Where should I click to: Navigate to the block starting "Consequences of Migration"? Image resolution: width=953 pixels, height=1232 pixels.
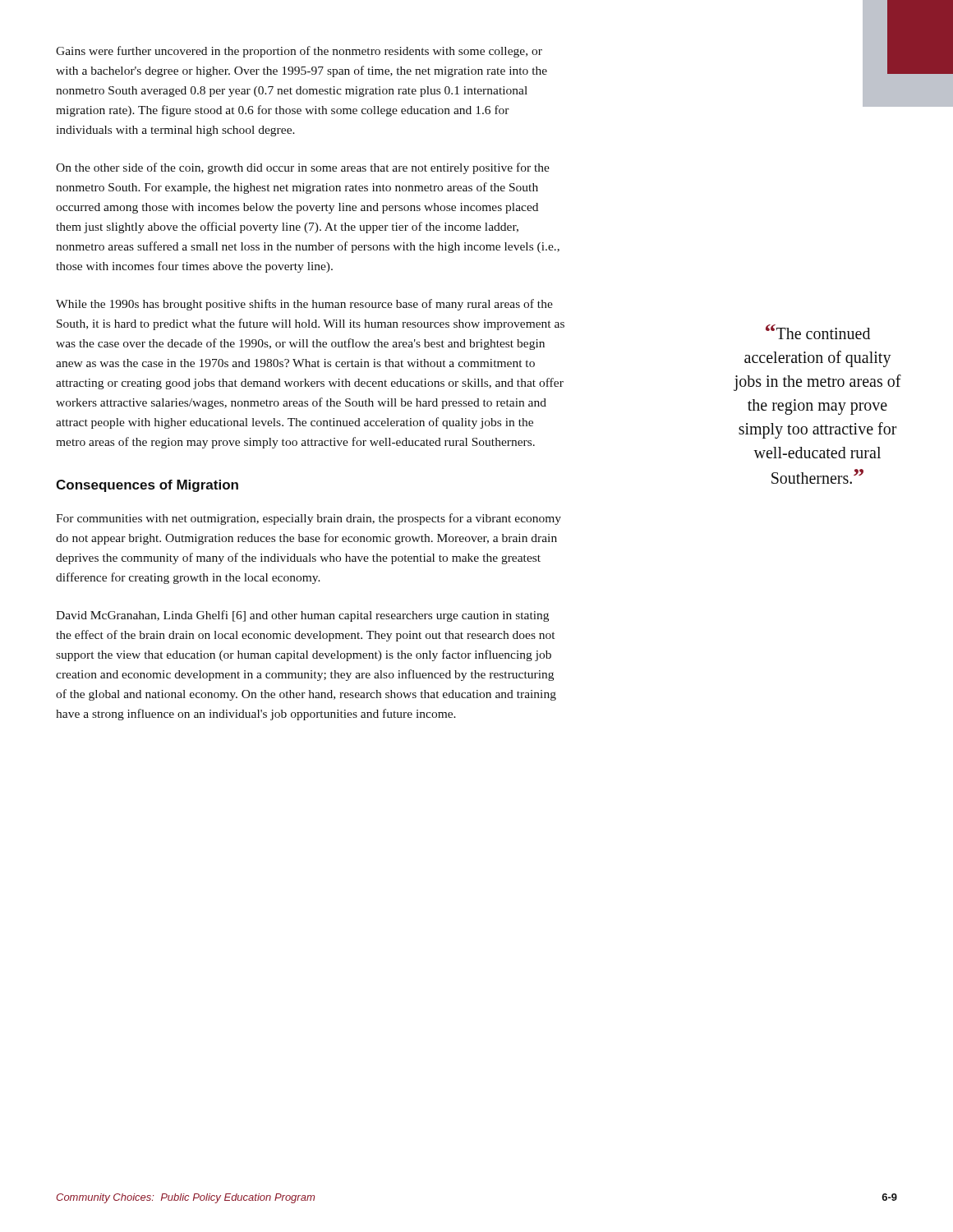click(147, 485)
